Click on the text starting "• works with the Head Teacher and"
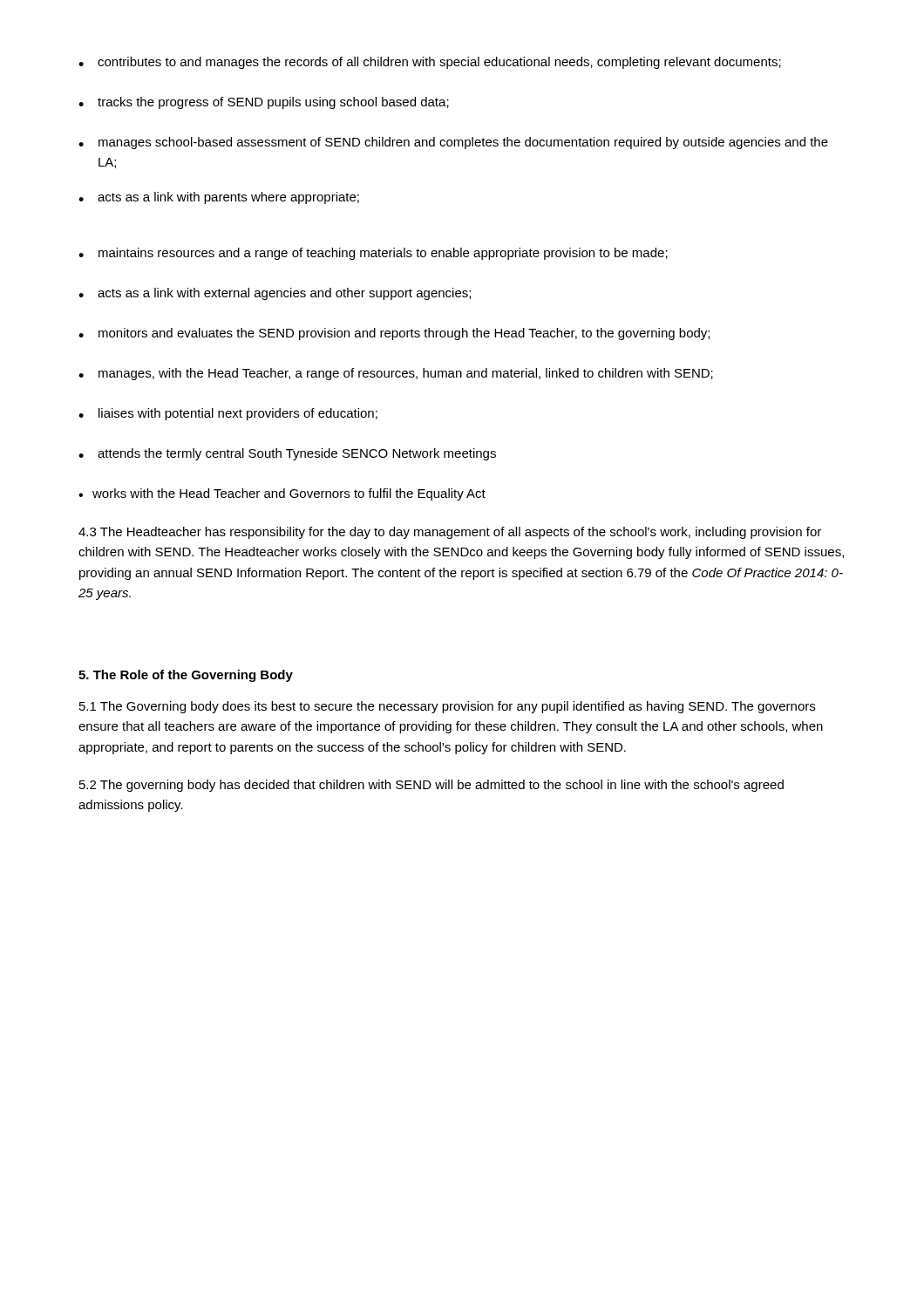The width and height of the screenshot is (924, 1308). click(x=282, y=495)
